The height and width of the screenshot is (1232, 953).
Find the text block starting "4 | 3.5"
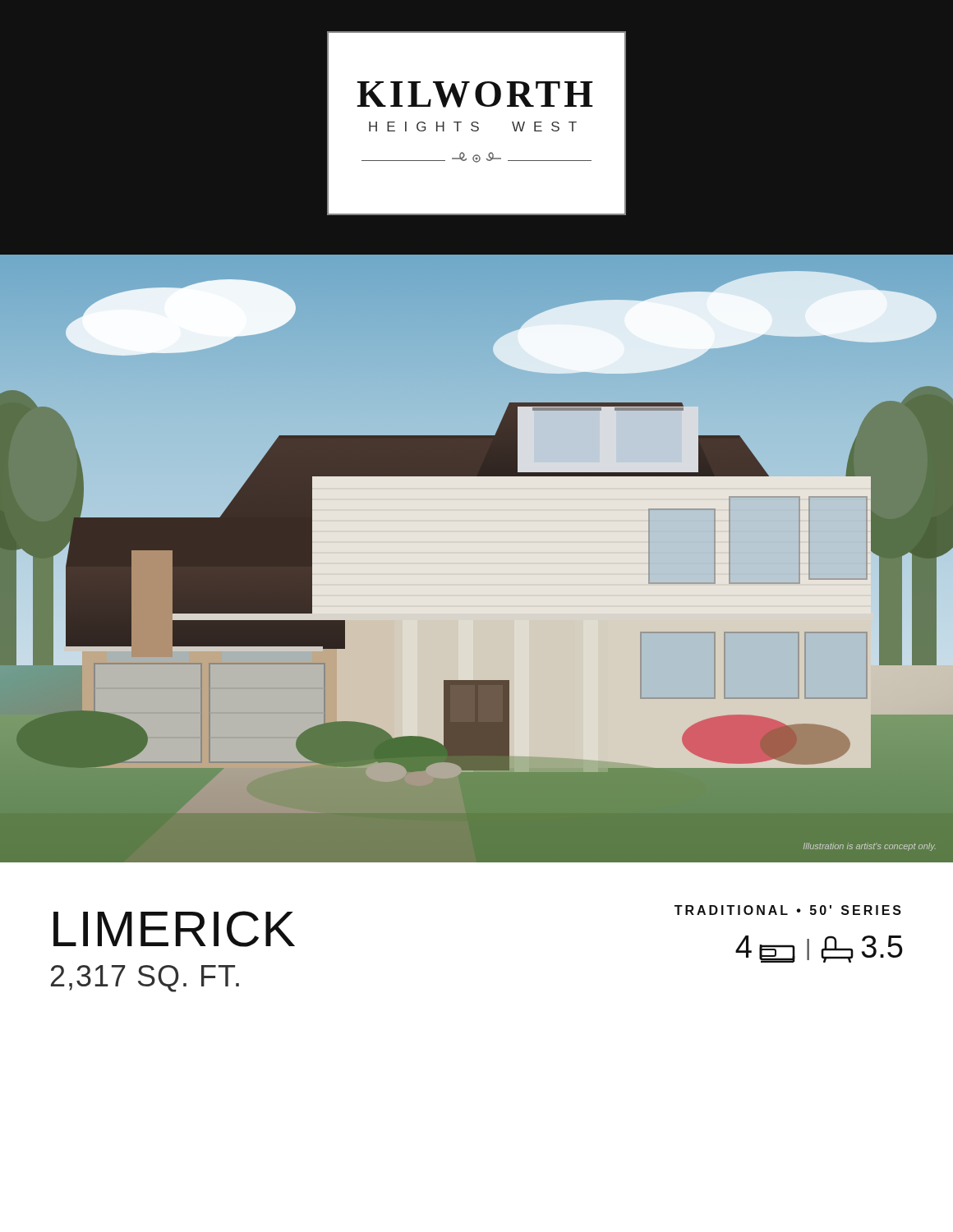coord(819,947)
